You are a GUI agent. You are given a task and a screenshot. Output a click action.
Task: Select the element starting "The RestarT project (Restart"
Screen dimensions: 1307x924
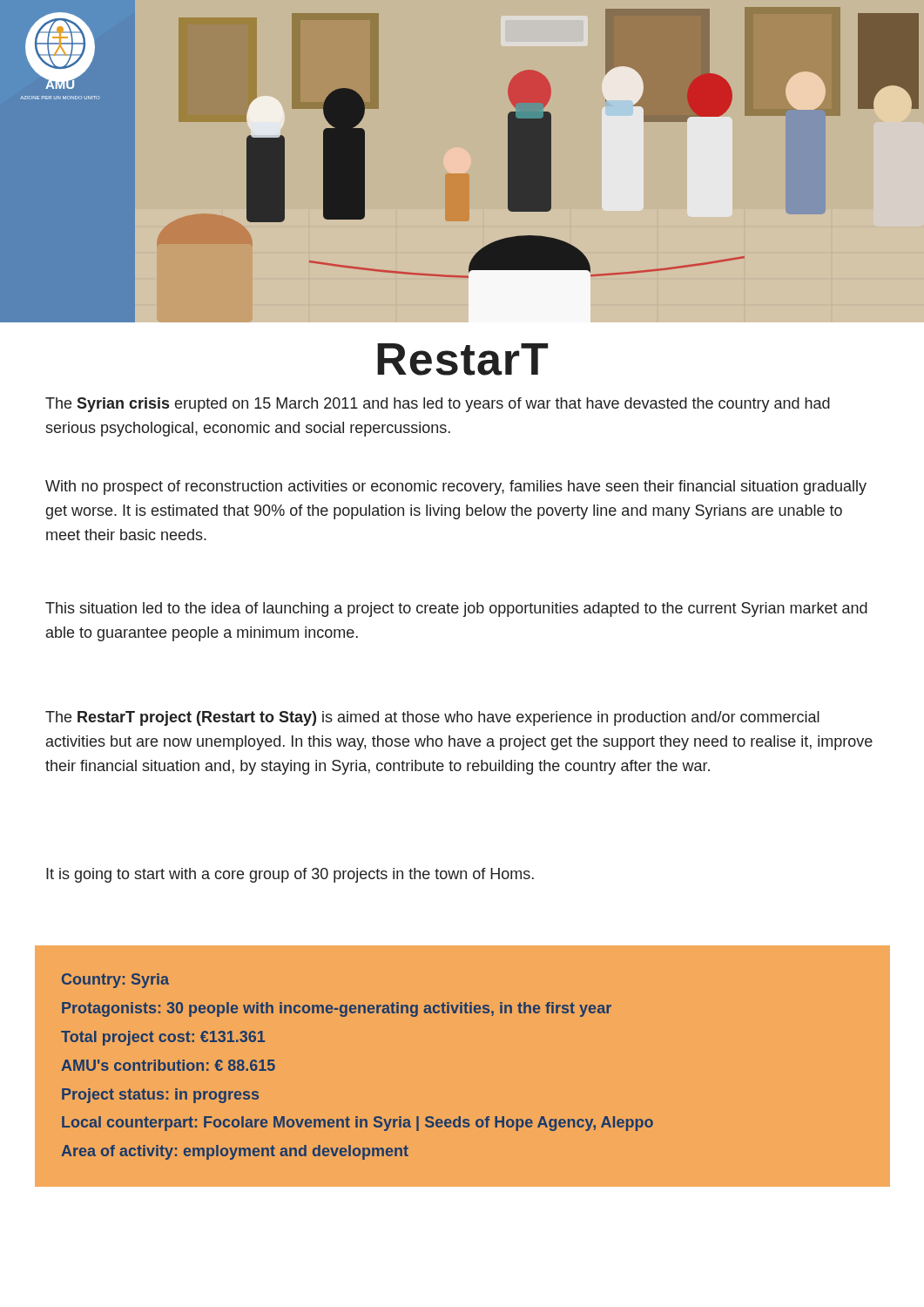(x=463, y=742)
